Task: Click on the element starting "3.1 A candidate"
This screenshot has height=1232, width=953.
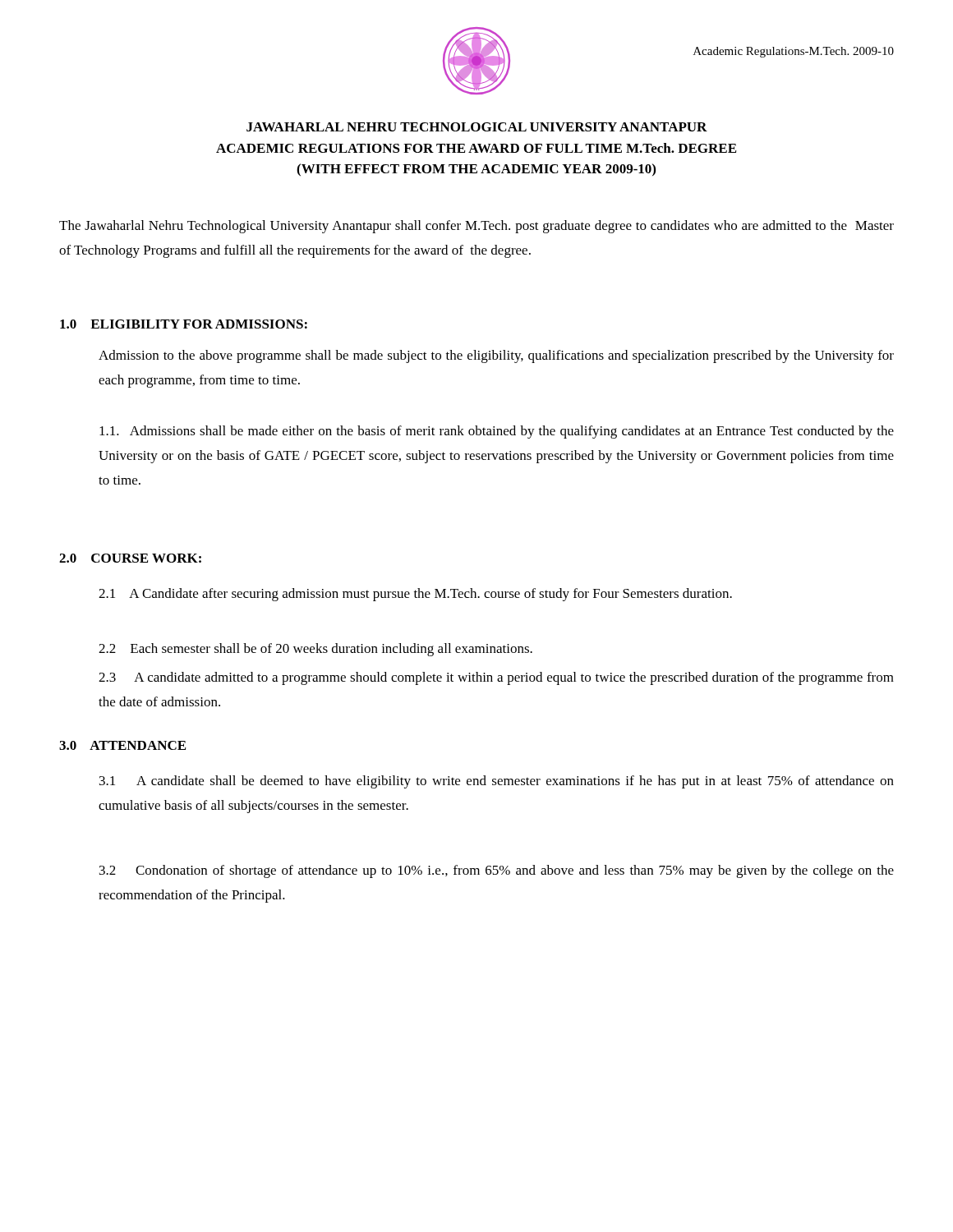Action: (x=496, y=793)
